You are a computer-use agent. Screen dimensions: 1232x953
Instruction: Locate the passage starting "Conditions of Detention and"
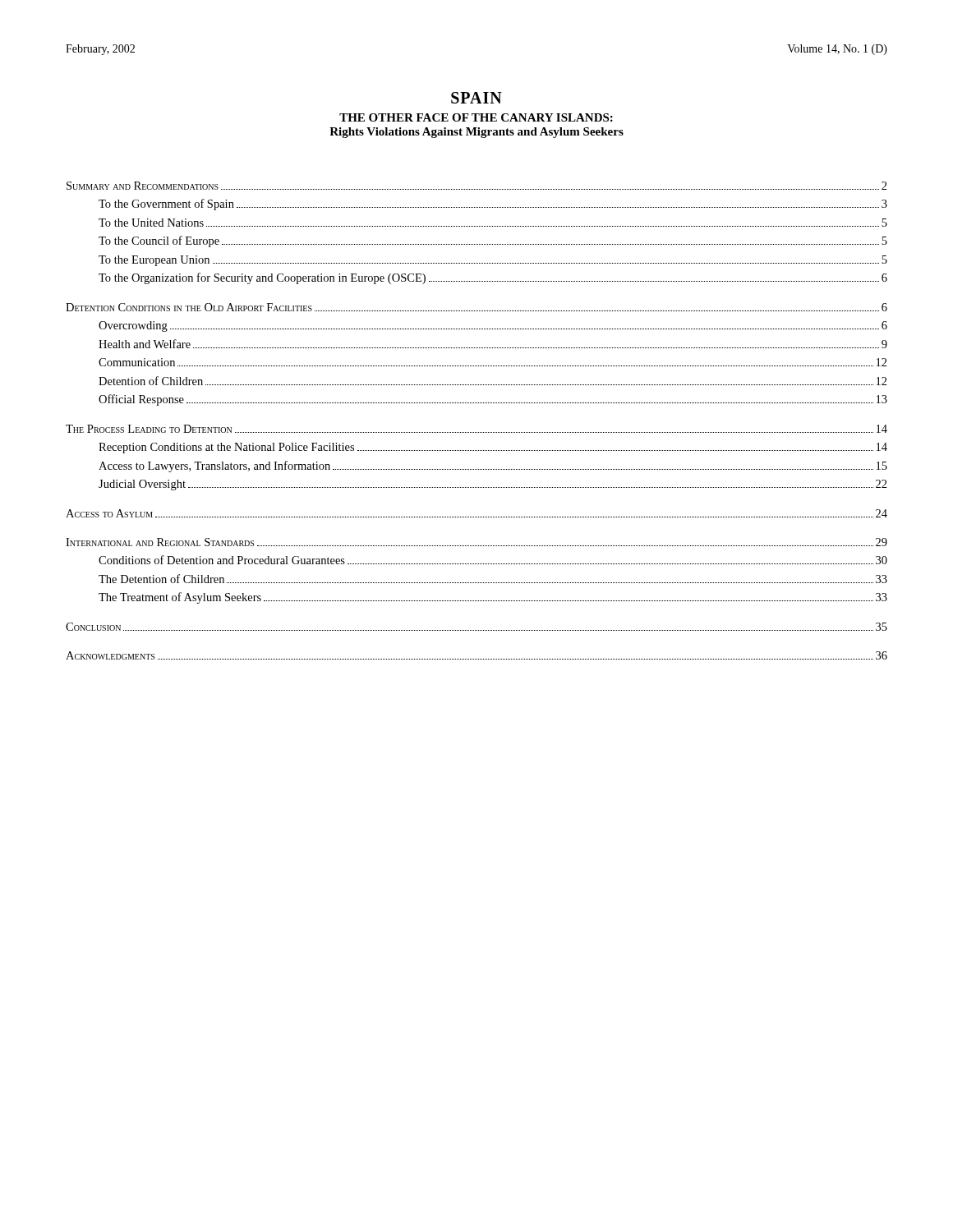493,561
